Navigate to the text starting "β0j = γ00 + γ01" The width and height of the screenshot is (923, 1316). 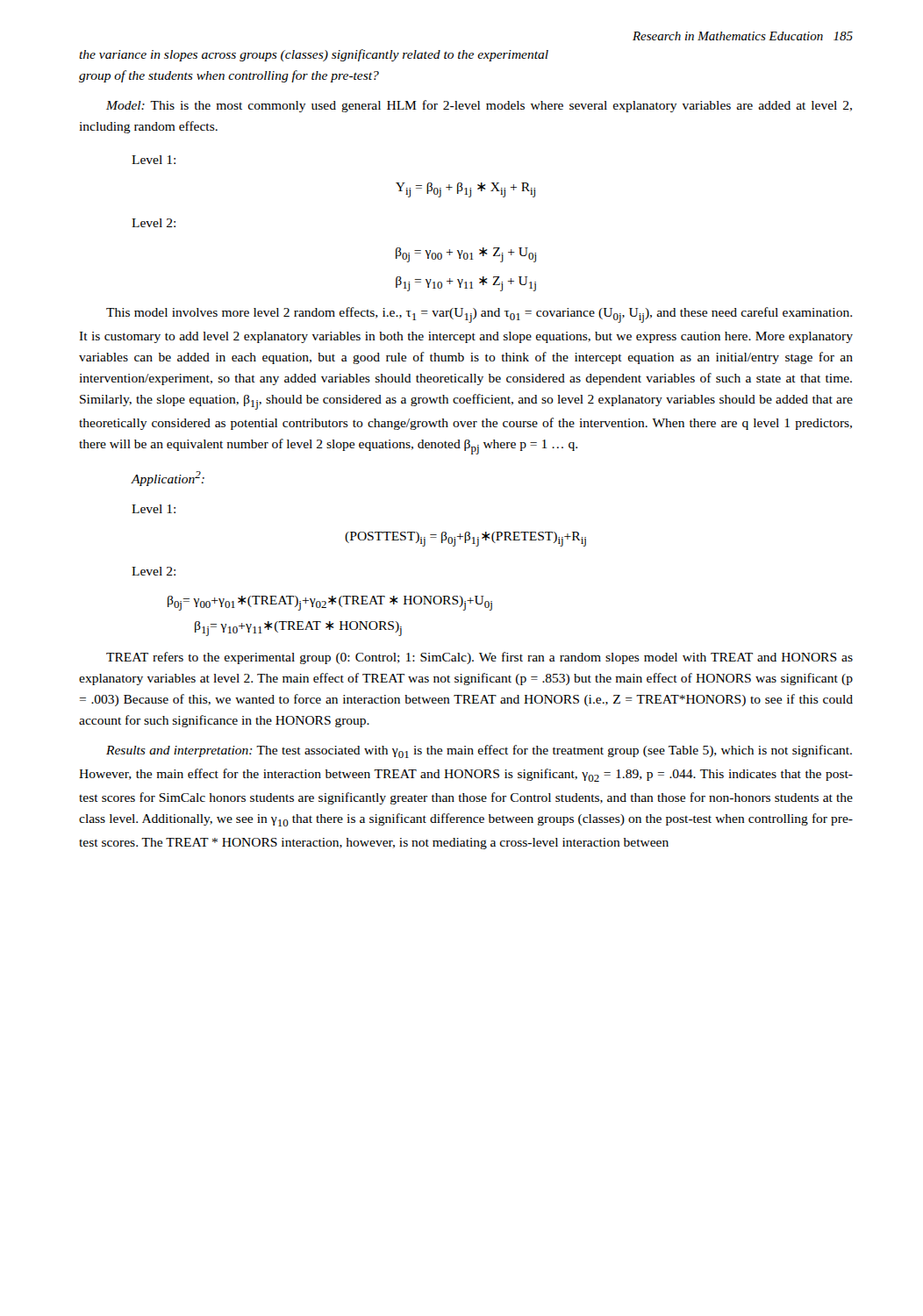466,253
